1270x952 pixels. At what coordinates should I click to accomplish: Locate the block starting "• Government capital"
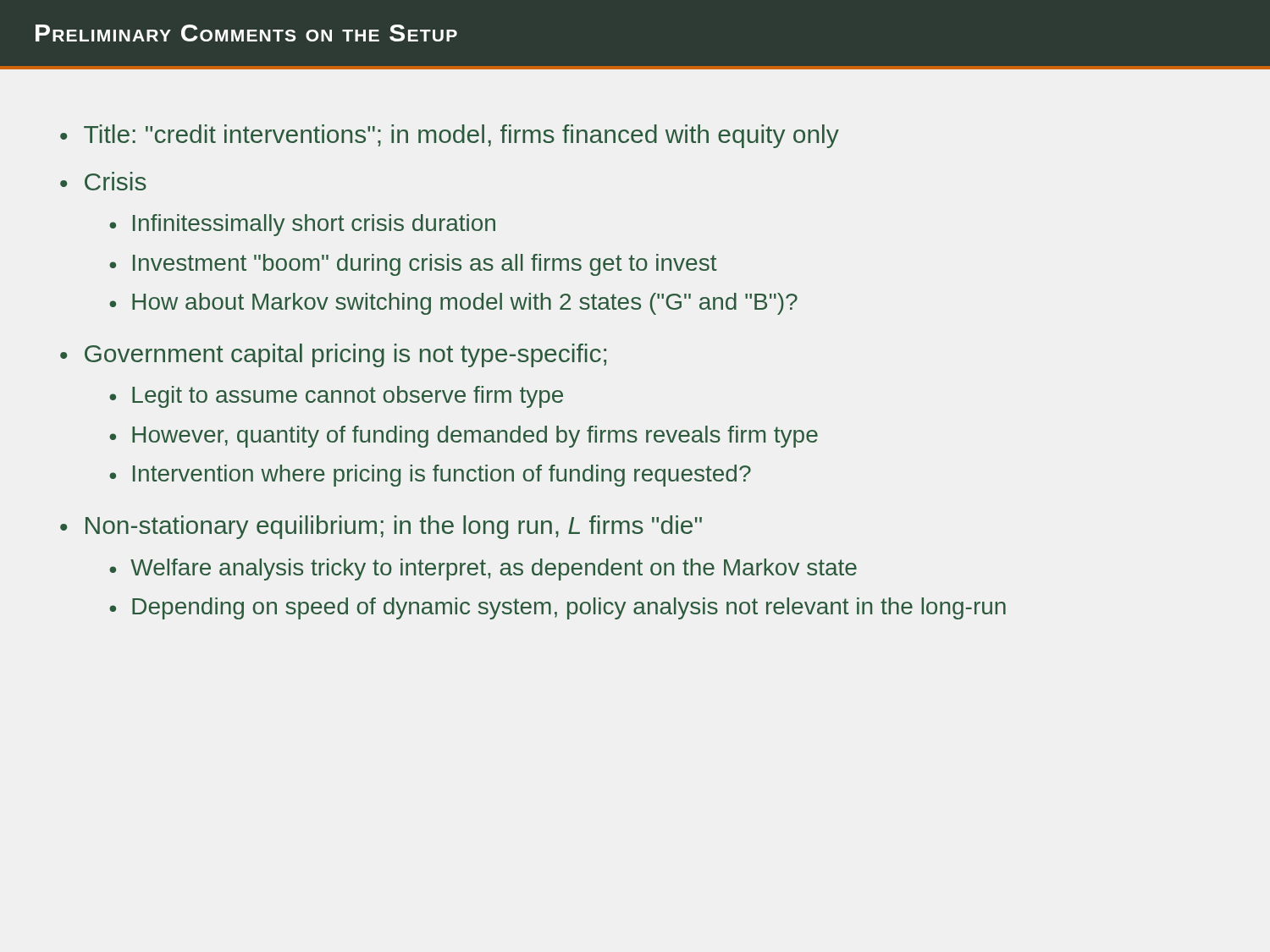635,417
